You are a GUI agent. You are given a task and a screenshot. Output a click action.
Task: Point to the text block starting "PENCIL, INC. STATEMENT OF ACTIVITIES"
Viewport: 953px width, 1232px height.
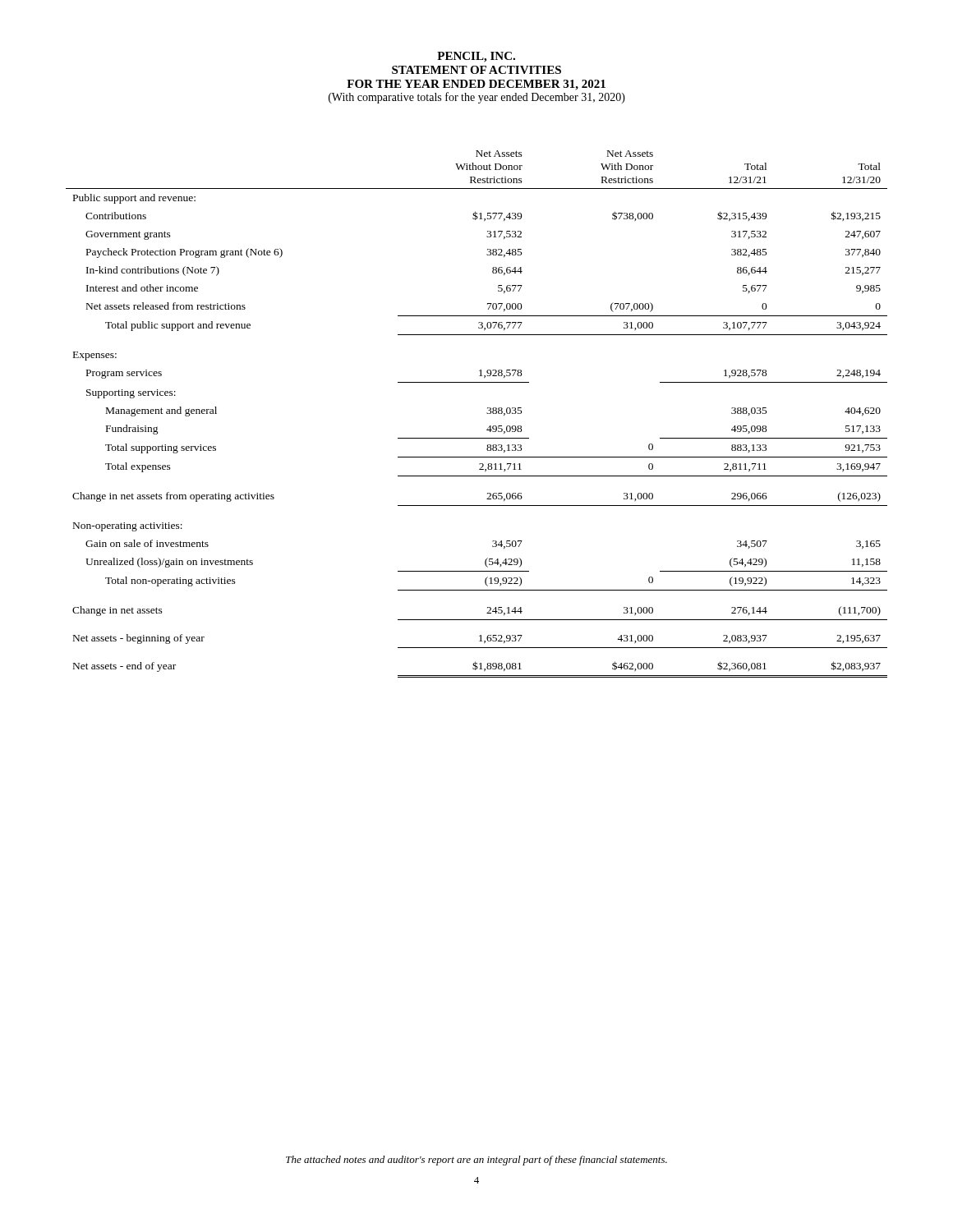pos(476,77)
